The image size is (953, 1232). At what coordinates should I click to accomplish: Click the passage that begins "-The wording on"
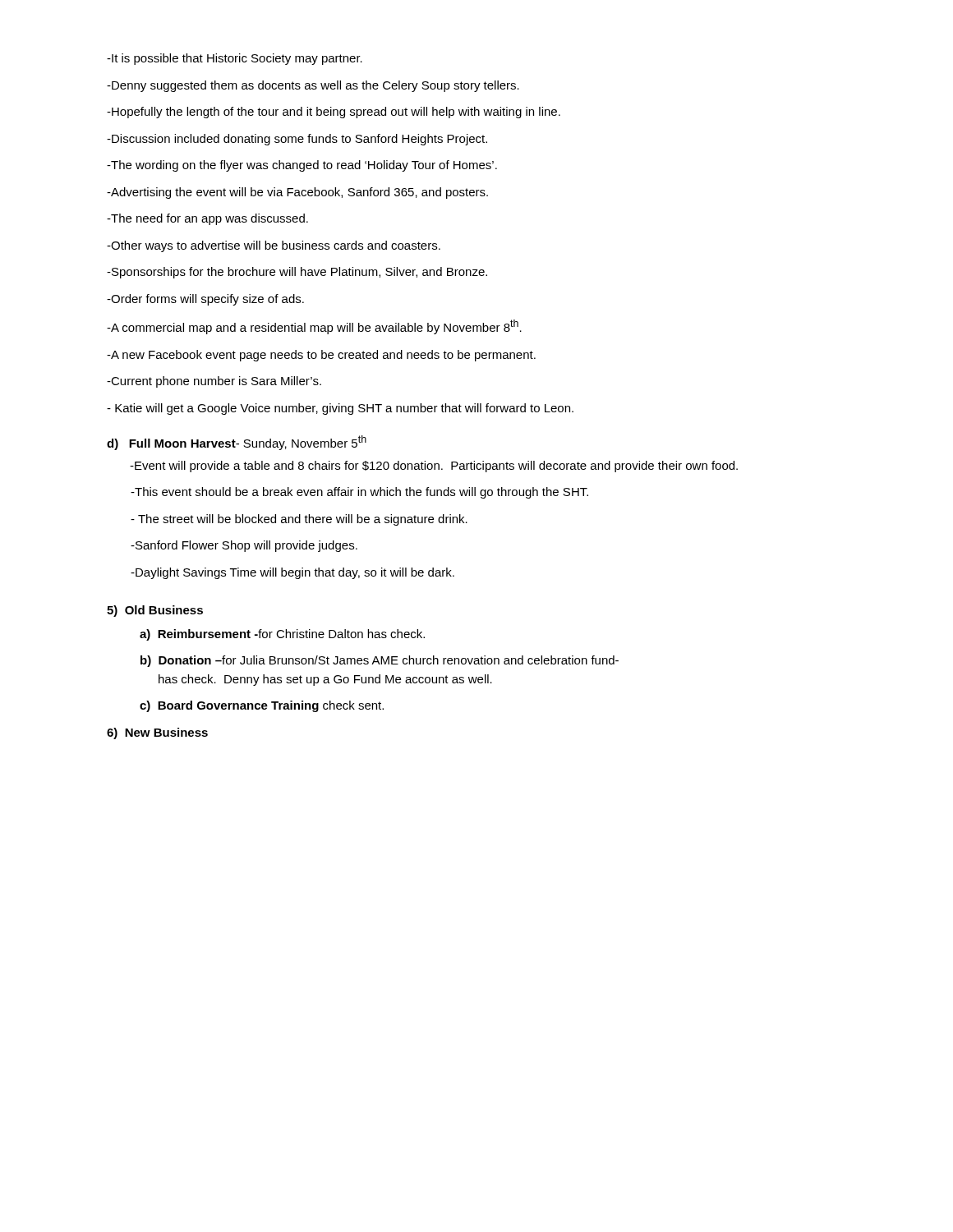tap(302, 165)
